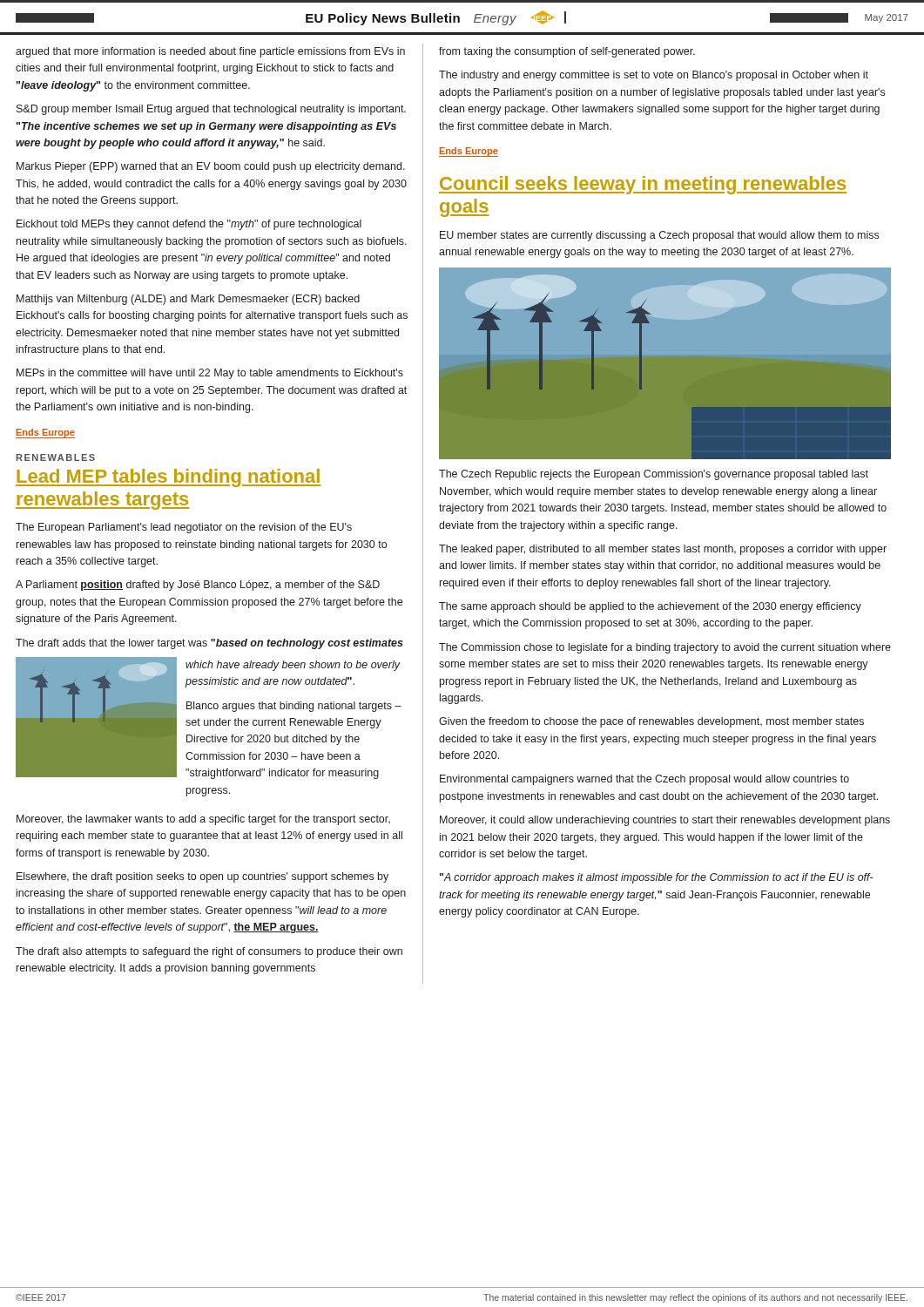The height and width of the screenshot is (1307, 924).
Task: Find the text block with the text "Environmental campaigners warned that the Czech"
Action: [659, 788]
